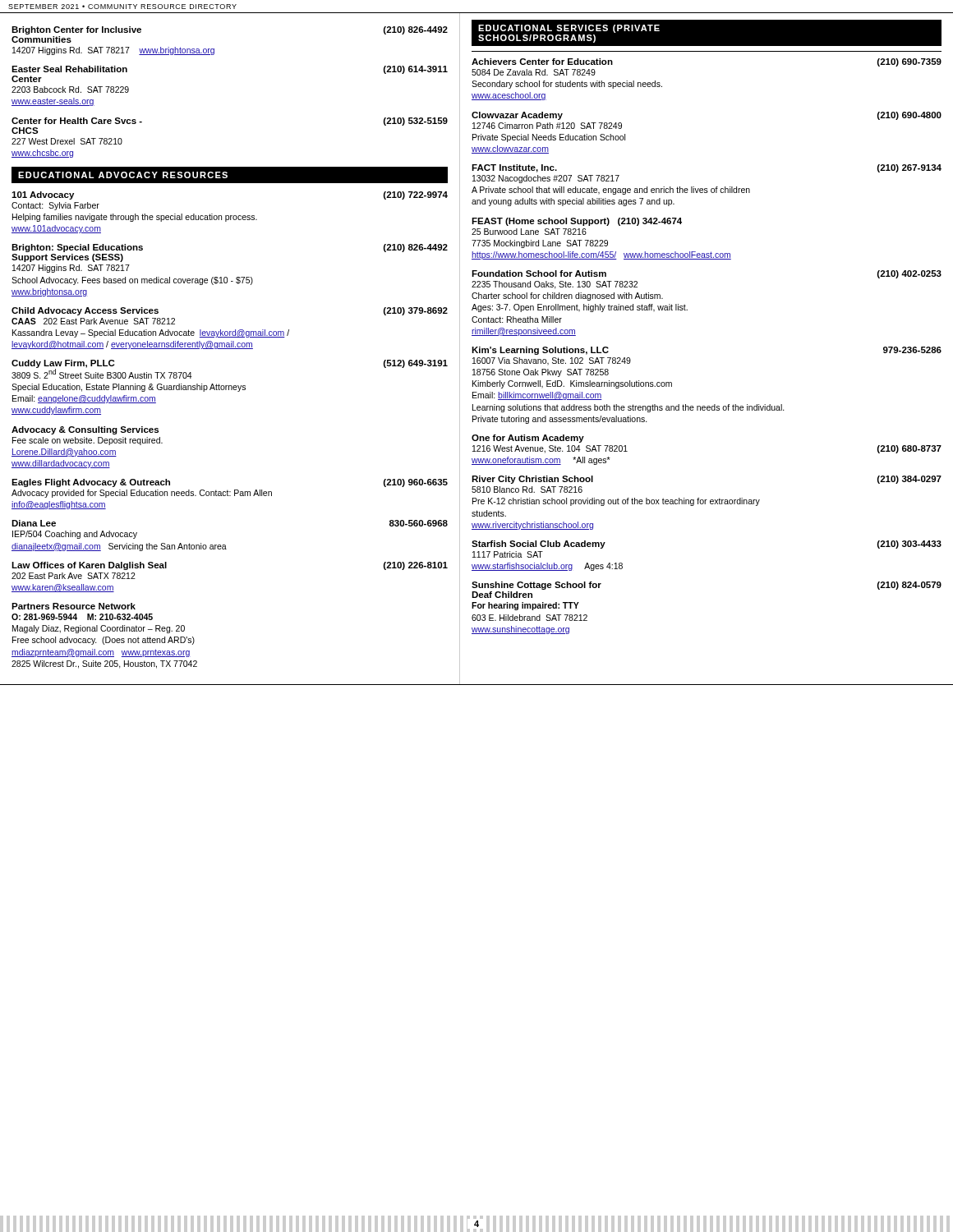Click on the text block that reads "Brighton Center for InclusiveCommunities (210) 826-4492 14207 Higgins"
Image resolution: width=953 pixels, height=1232 pixels.
tap(78, 30)
